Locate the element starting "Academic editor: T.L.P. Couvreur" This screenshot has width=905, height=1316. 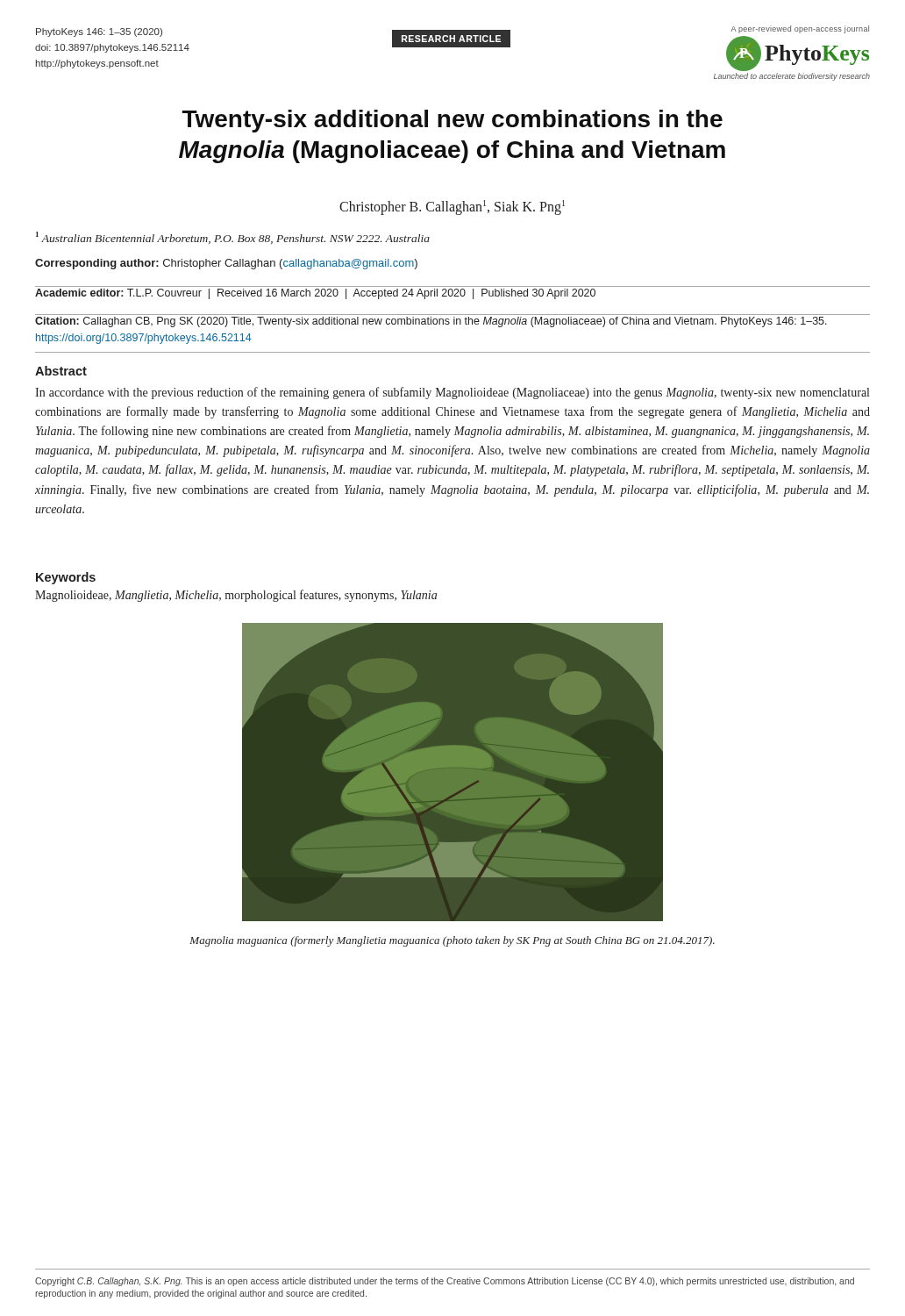click(x=315, y=293)
